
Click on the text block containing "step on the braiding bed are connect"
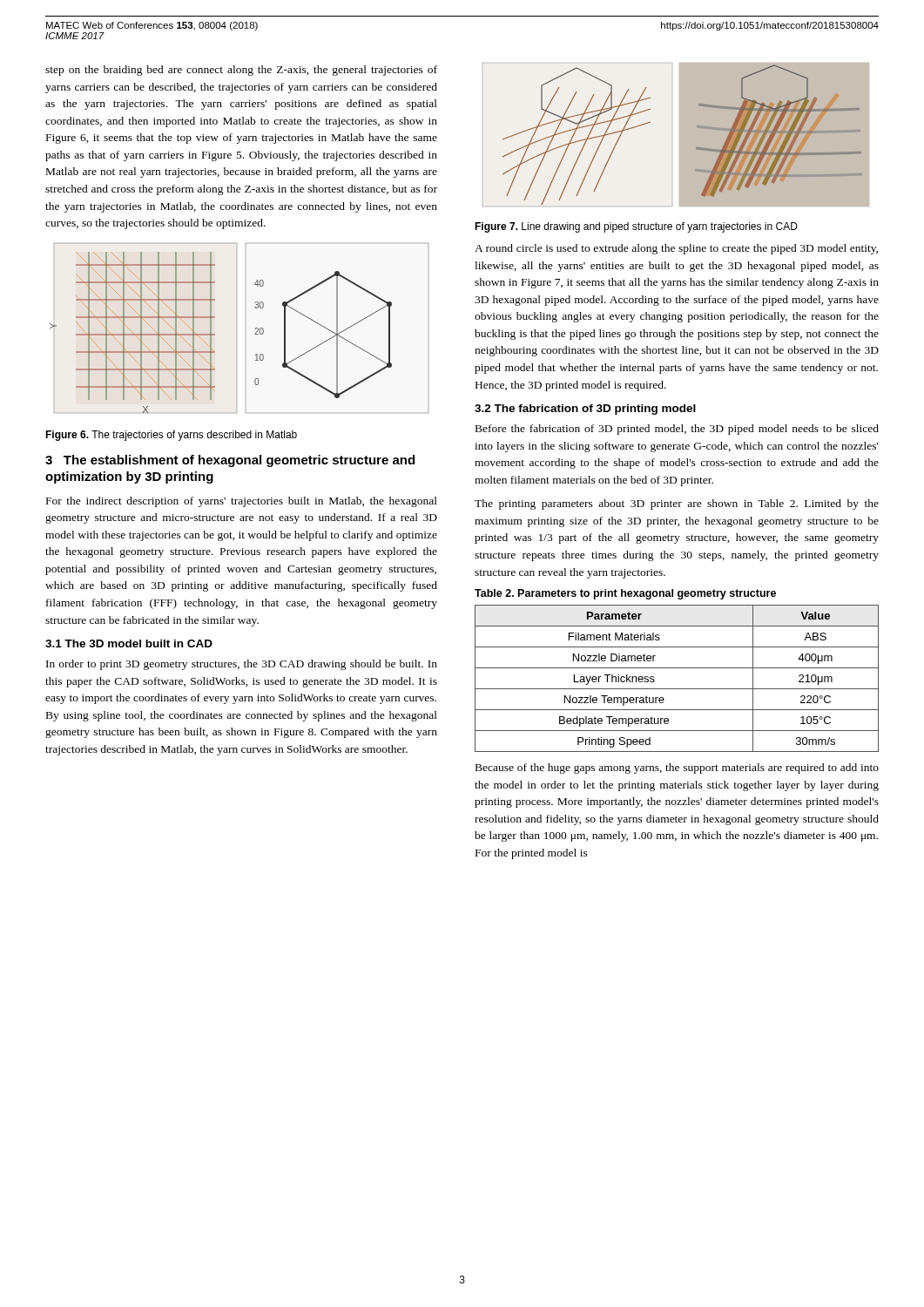(x=241, y=146)
